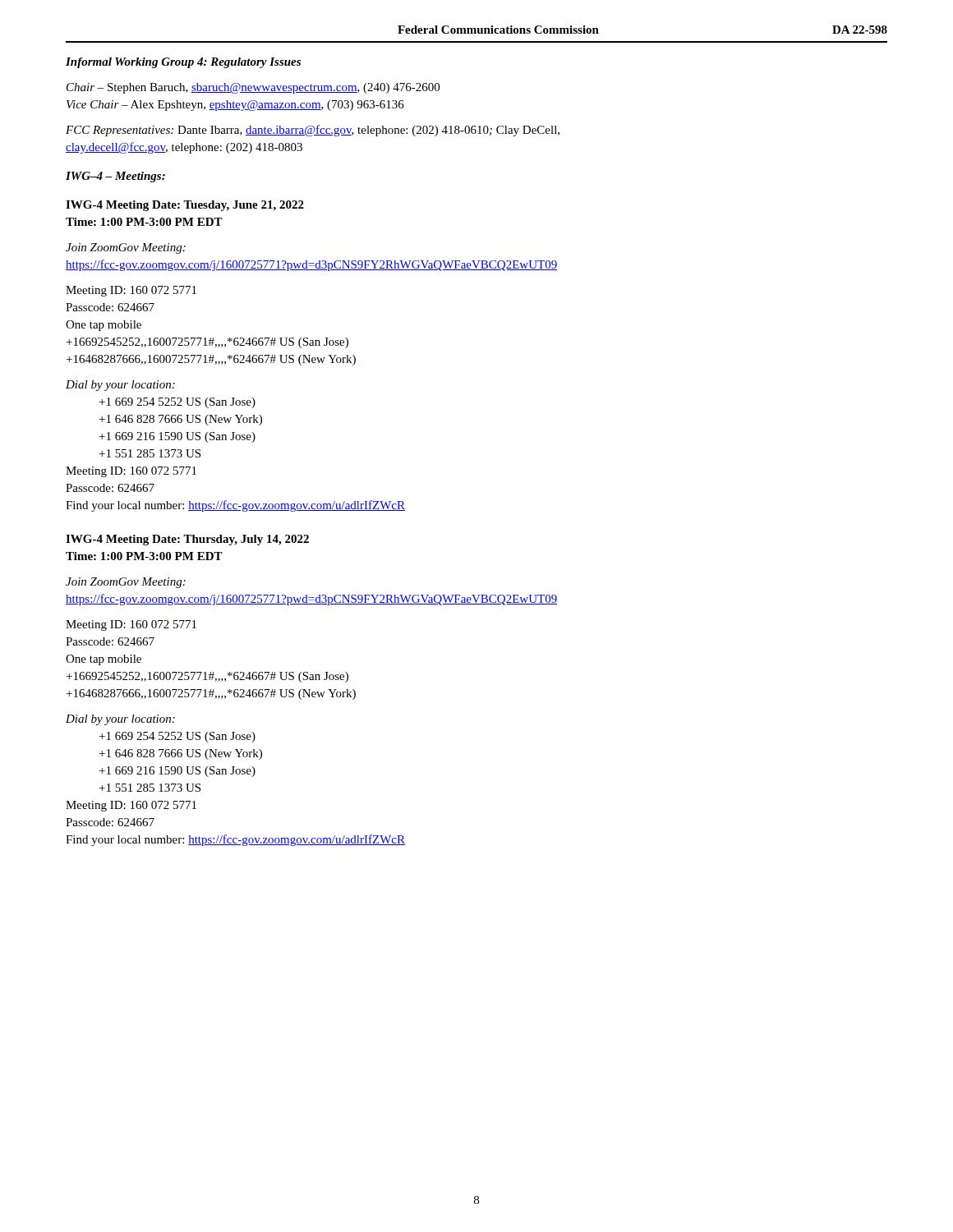Navigate to the text starting "IWG–4 – Meetings:"
The image size is (953, 1232).
[x=115, y=177]
